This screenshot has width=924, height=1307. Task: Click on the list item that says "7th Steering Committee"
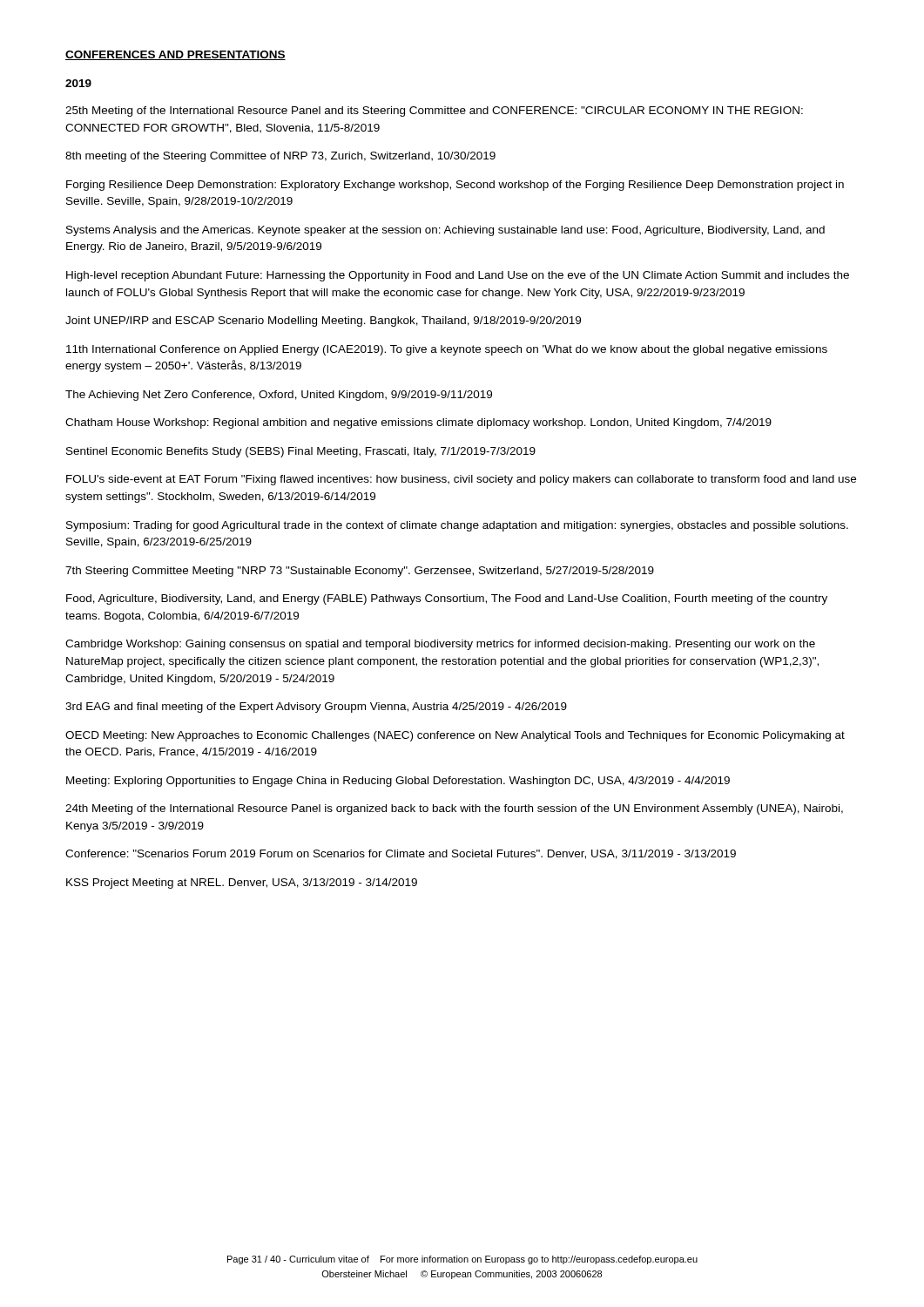coord(360,570)
